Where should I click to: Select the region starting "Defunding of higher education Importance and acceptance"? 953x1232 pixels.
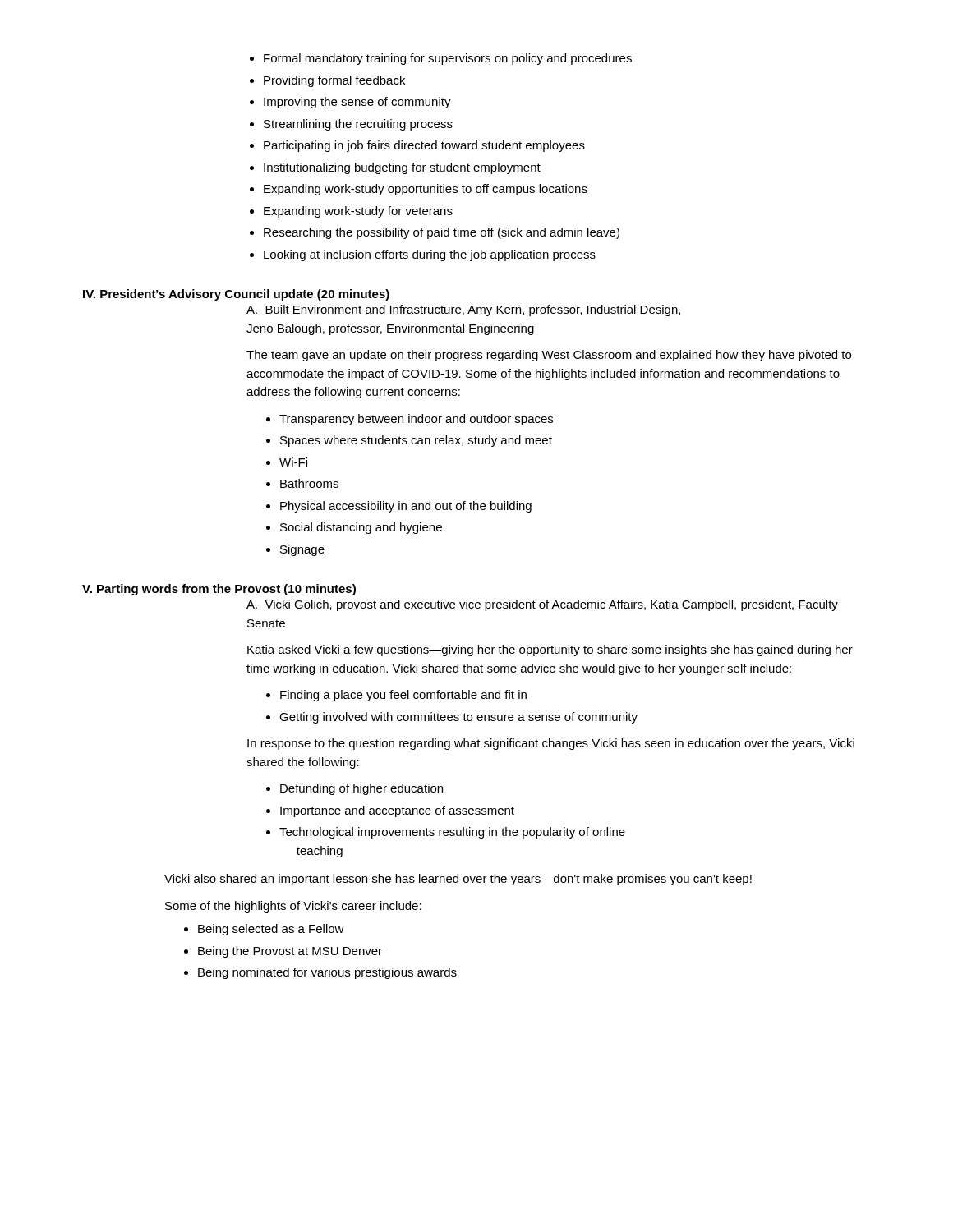(x=567, y=820)
